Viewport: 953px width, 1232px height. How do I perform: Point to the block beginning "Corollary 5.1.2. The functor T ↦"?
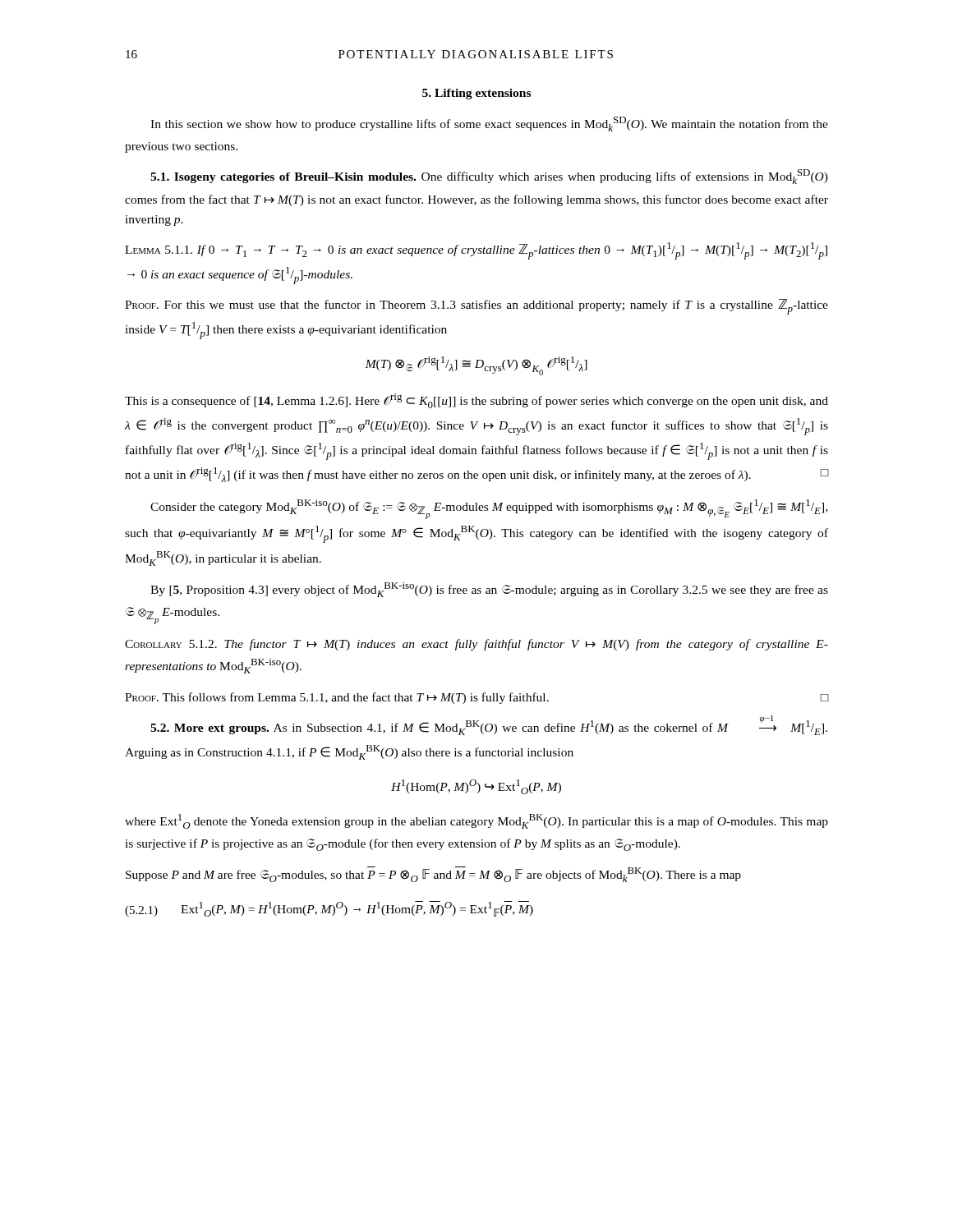[x=476, y=657]
